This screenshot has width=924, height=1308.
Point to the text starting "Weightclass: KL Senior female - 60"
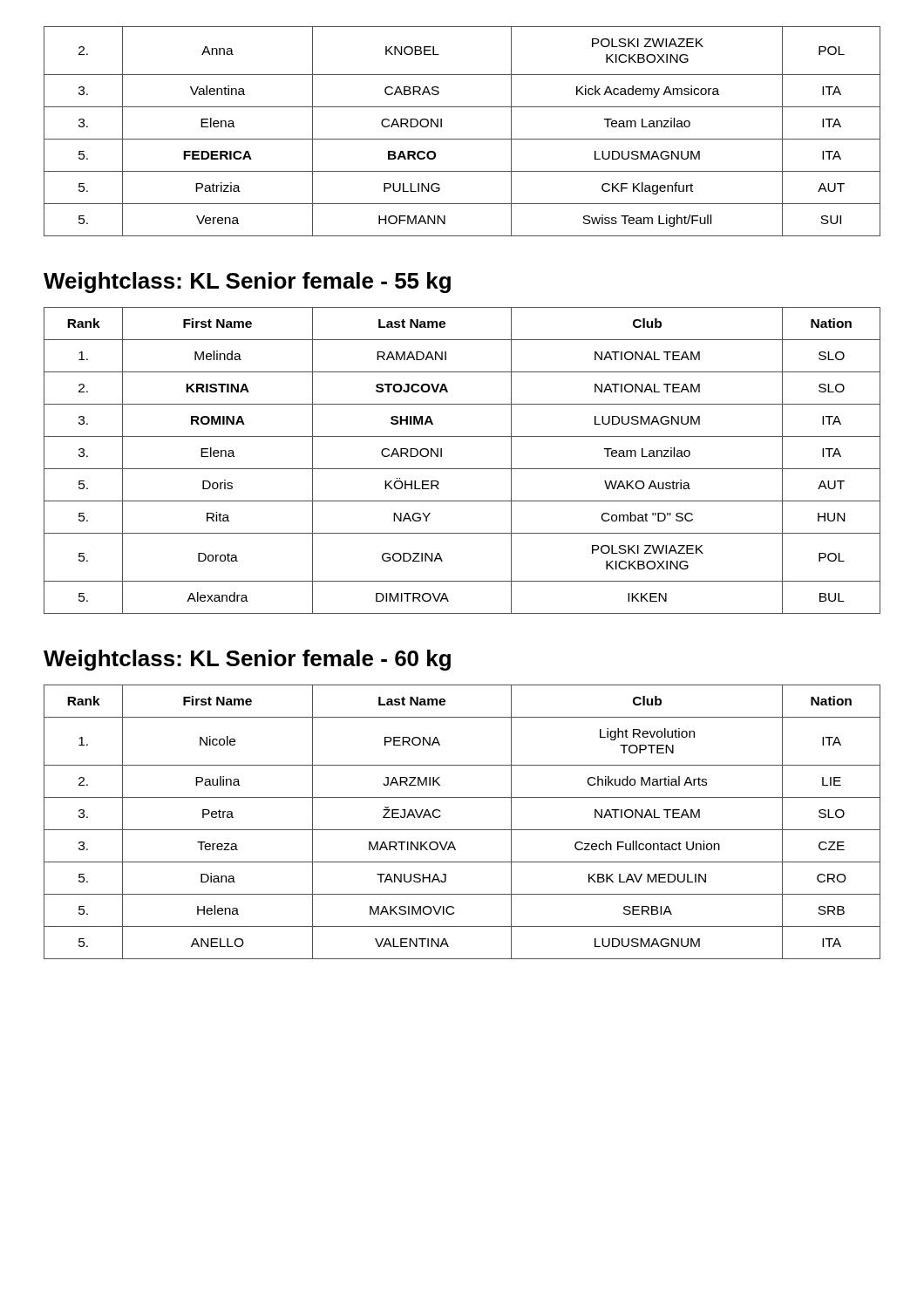(248, 658)
